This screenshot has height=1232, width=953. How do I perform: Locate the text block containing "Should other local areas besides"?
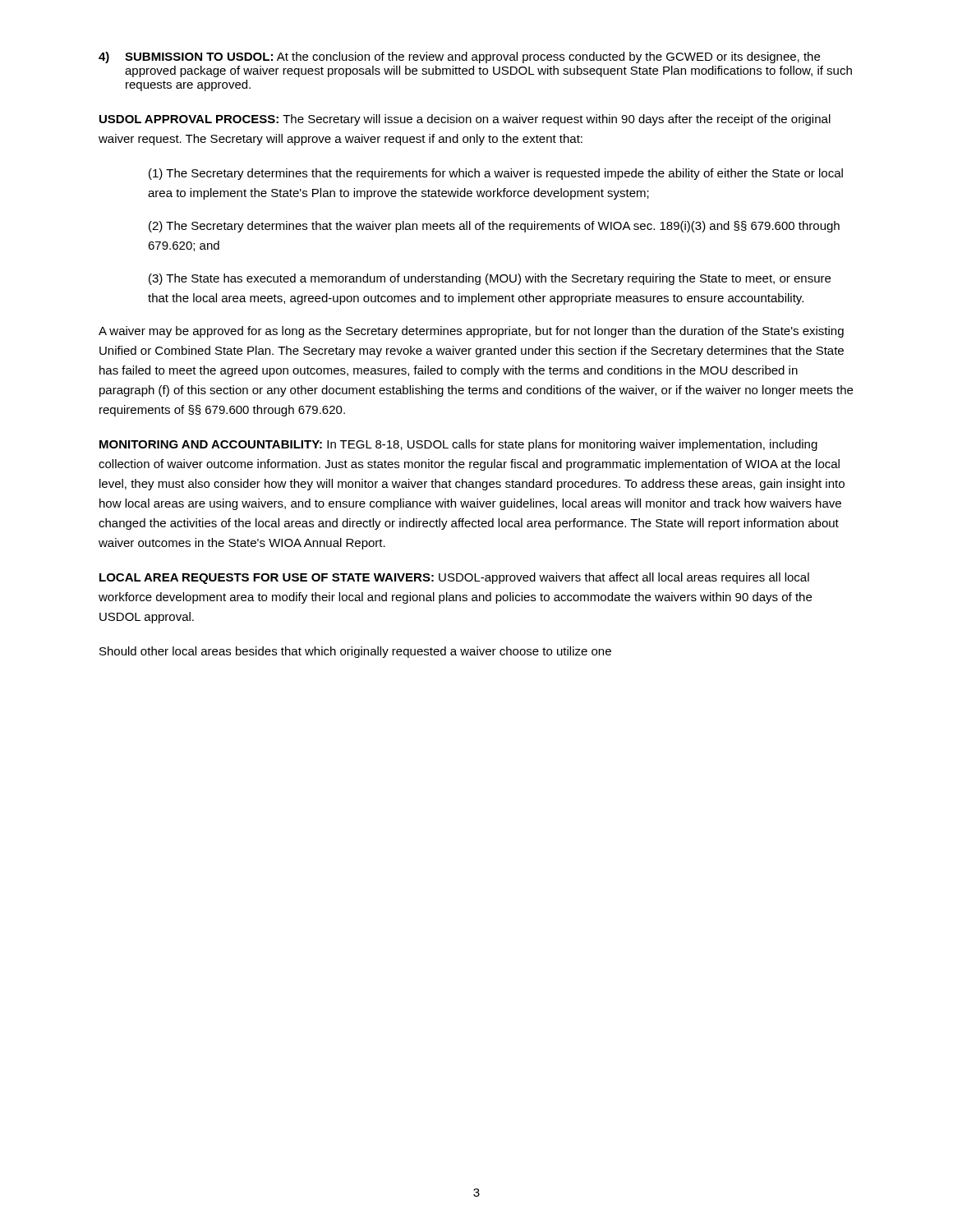tap(355, 651)
